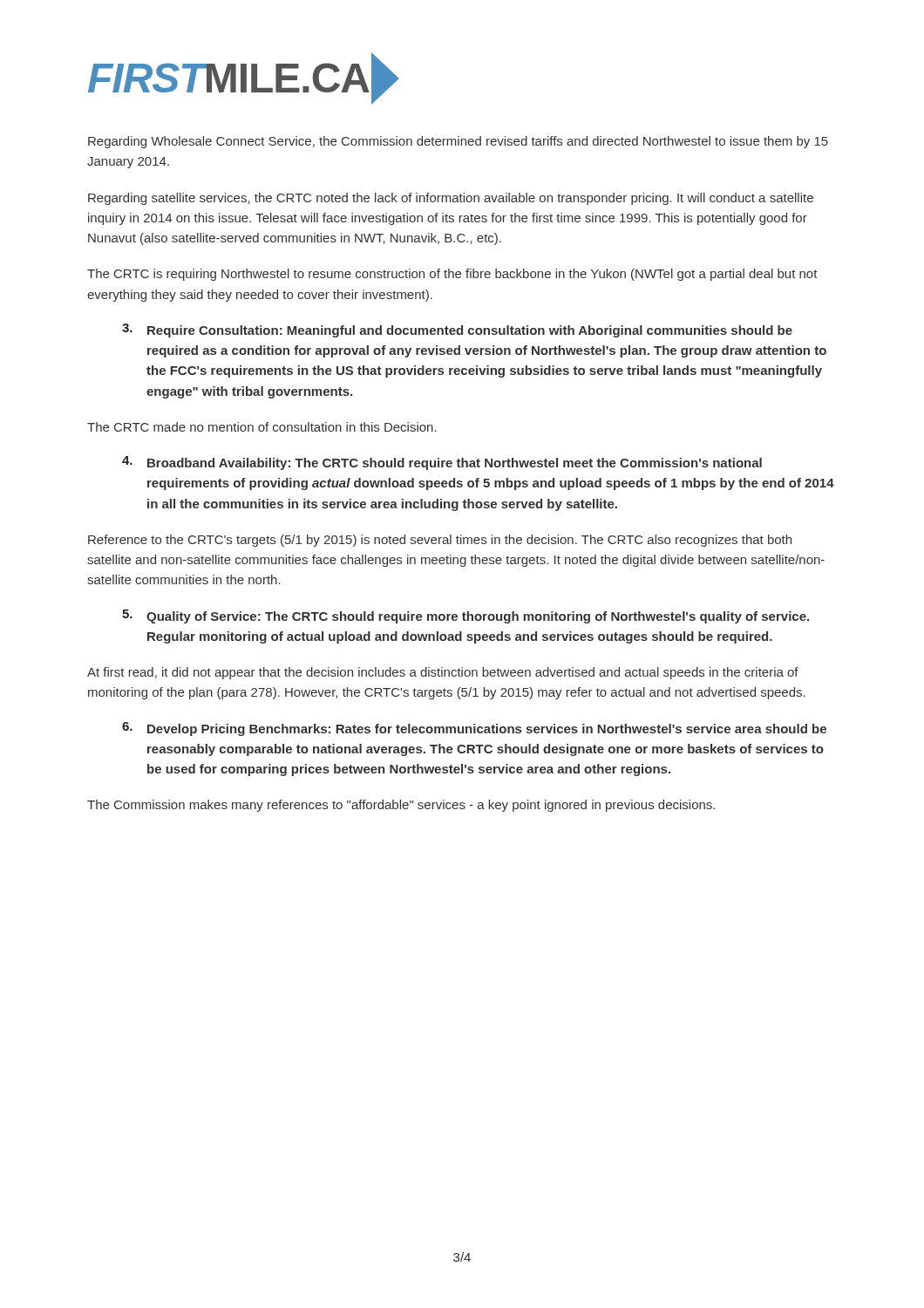Navigate to the text starting "The Commission makes many references to"
Screen dimensions: 1308x924
(402, 805)
